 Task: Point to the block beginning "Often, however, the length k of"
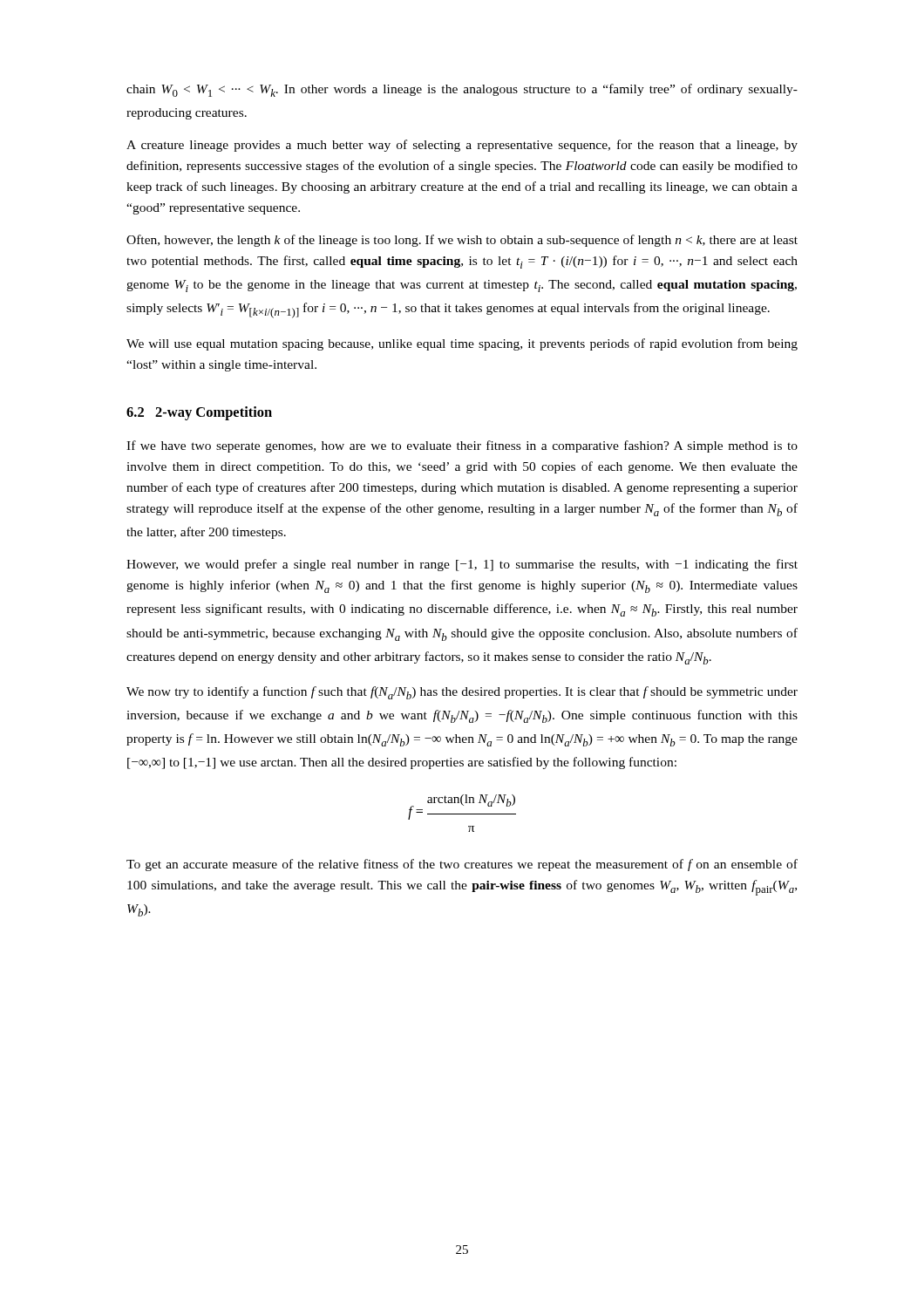coord(462,275)
